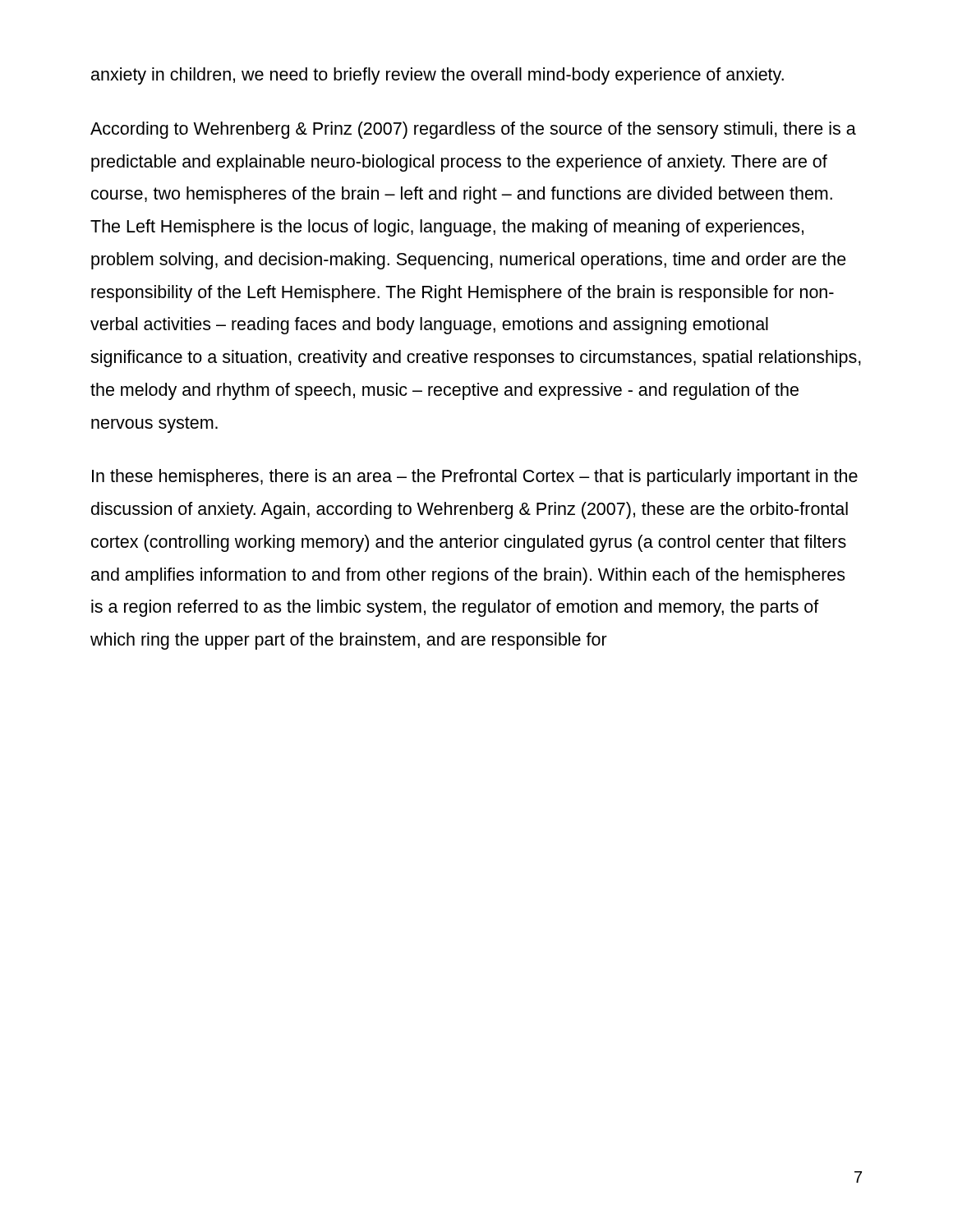953x1232 pixels.
Task: Select the passage starting "According to Wehrenberg & Prinz"
Action: [476, 276]
